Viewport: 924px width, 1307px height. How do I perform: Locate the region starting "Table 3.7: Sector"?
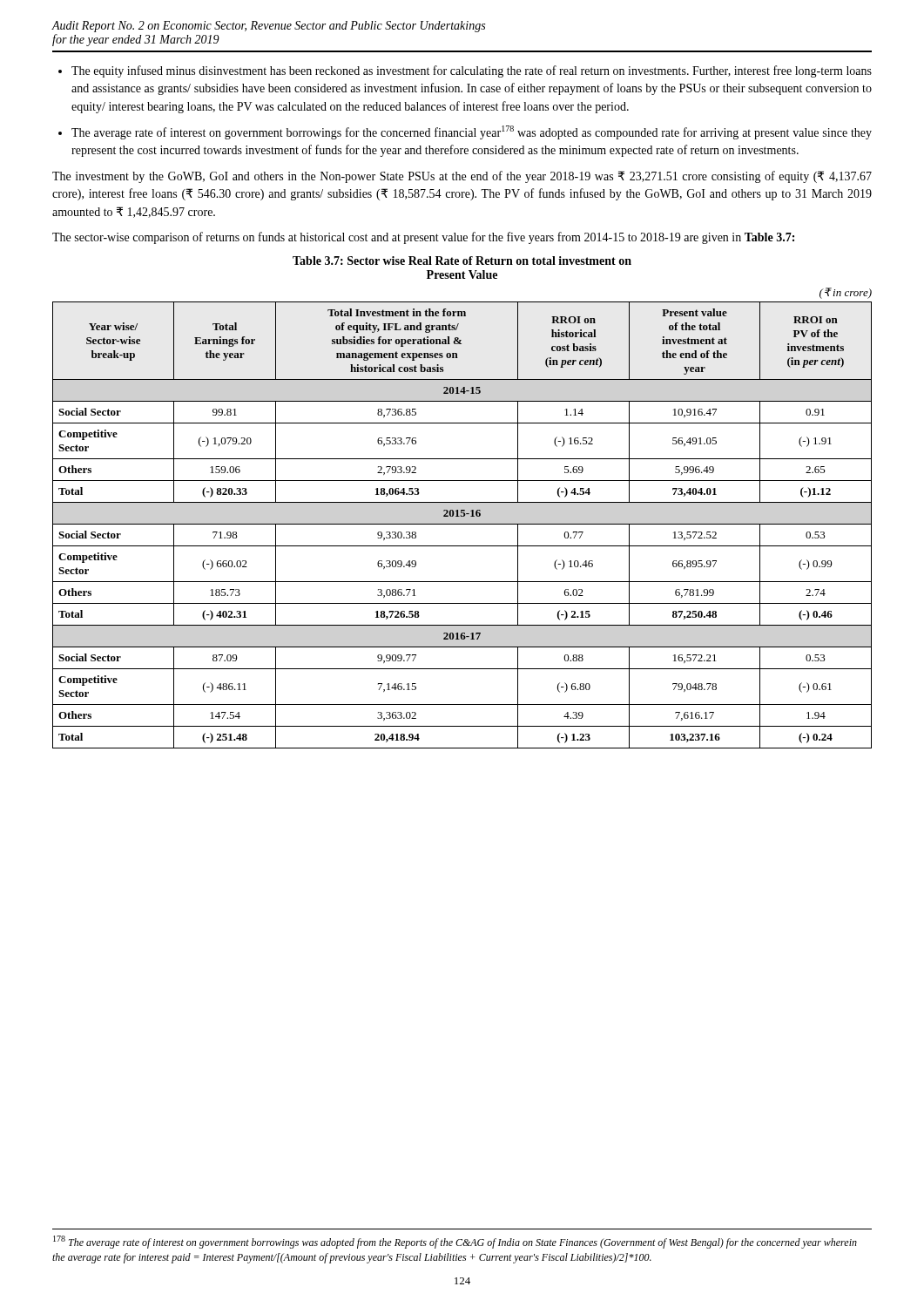coord(462,268)
